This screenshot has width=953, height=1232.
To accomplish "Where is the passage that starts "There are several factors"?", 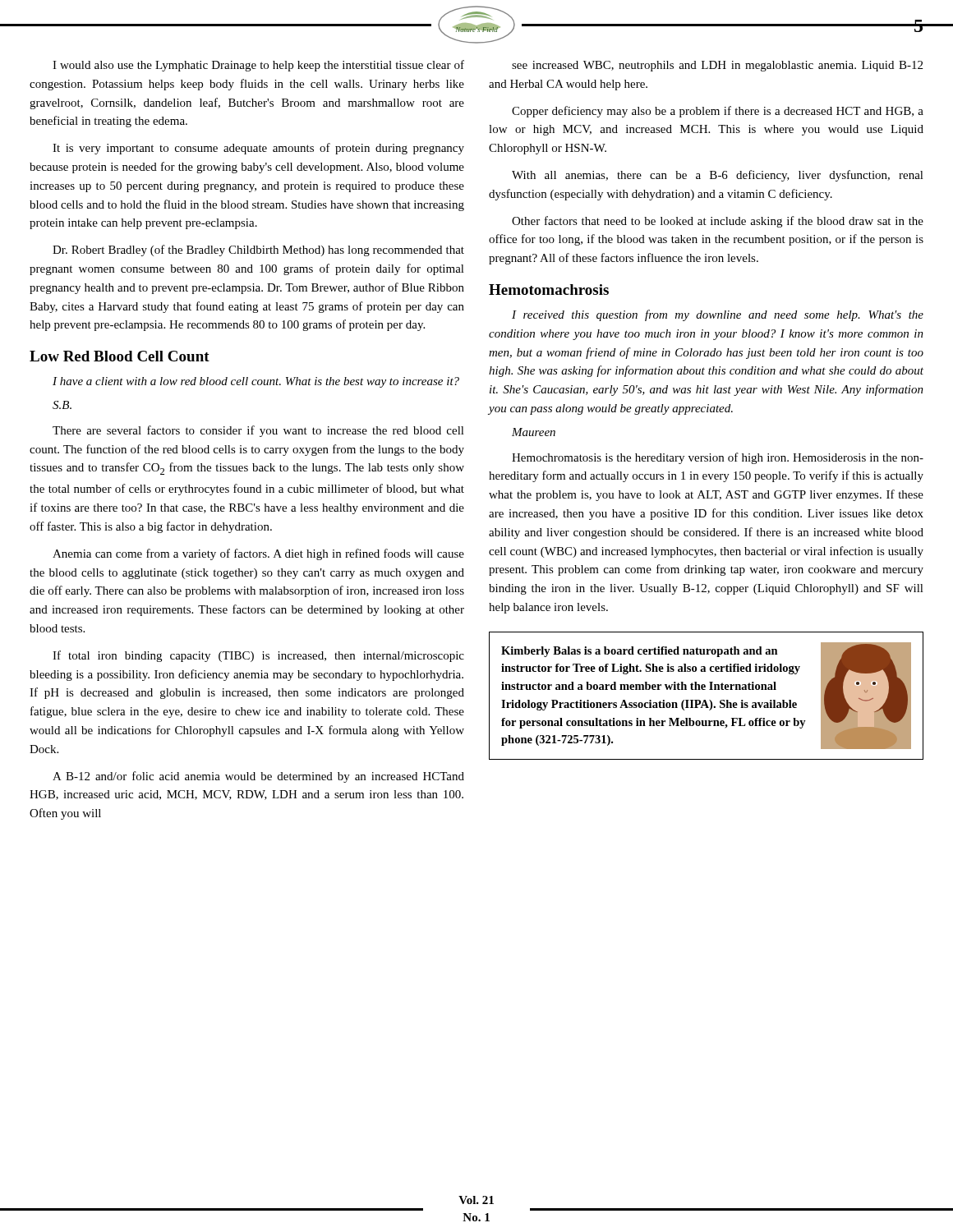I will coord(247,479).
